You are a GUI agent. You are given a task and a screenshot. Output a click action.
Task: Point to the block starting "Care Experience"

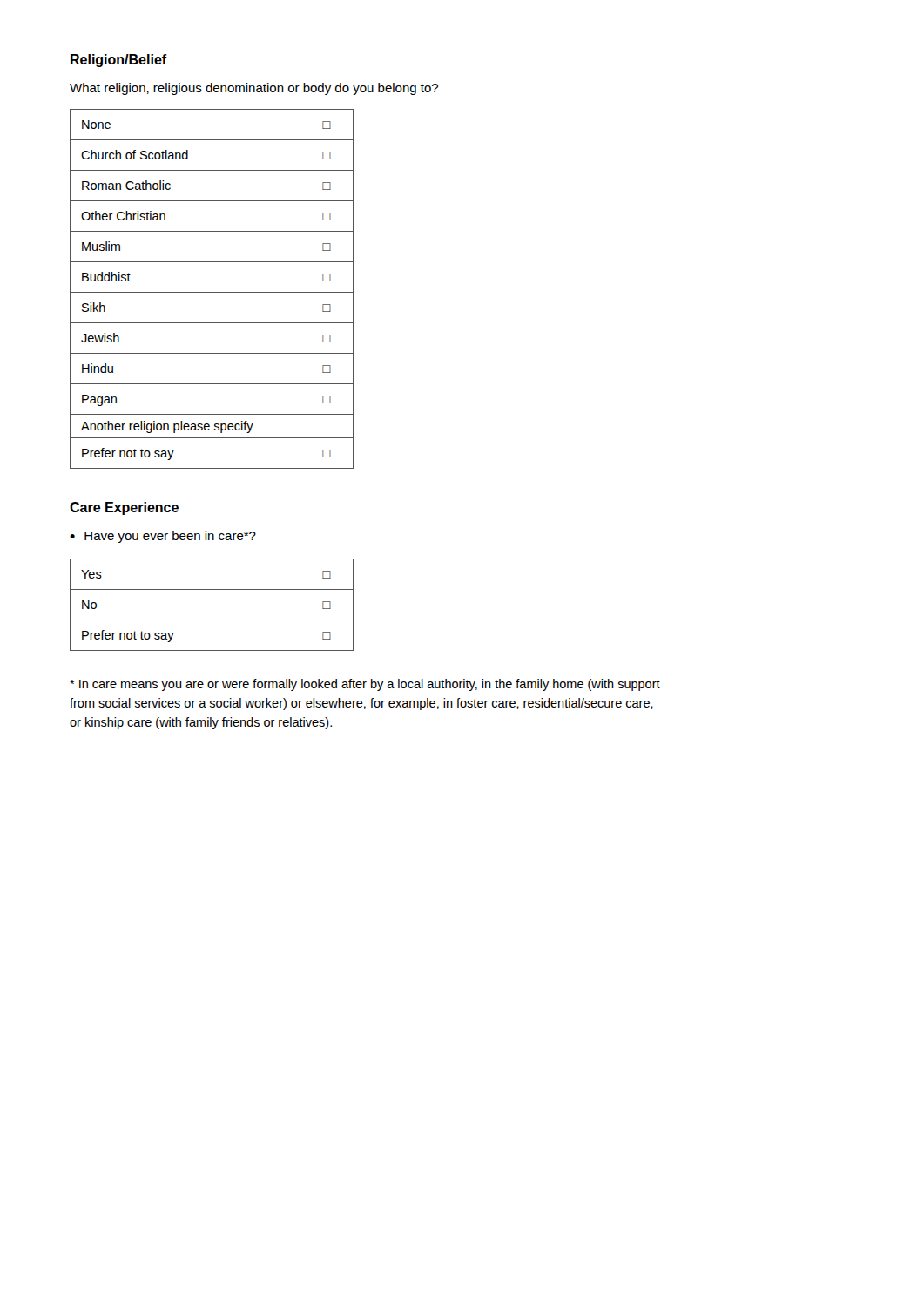click(x=124, y=508)
